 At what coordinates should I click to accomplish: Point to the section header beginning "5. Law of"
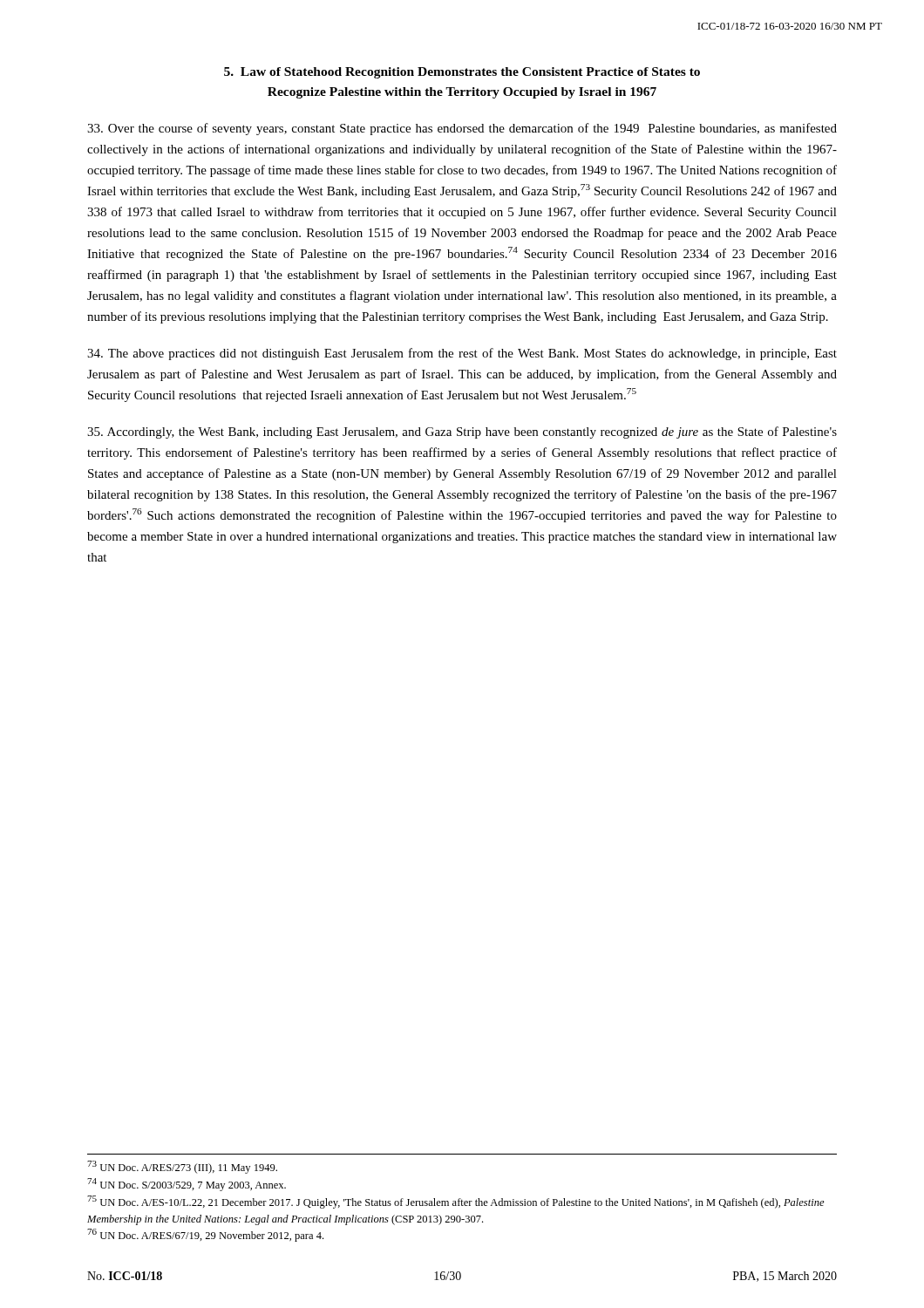(462, 81)
